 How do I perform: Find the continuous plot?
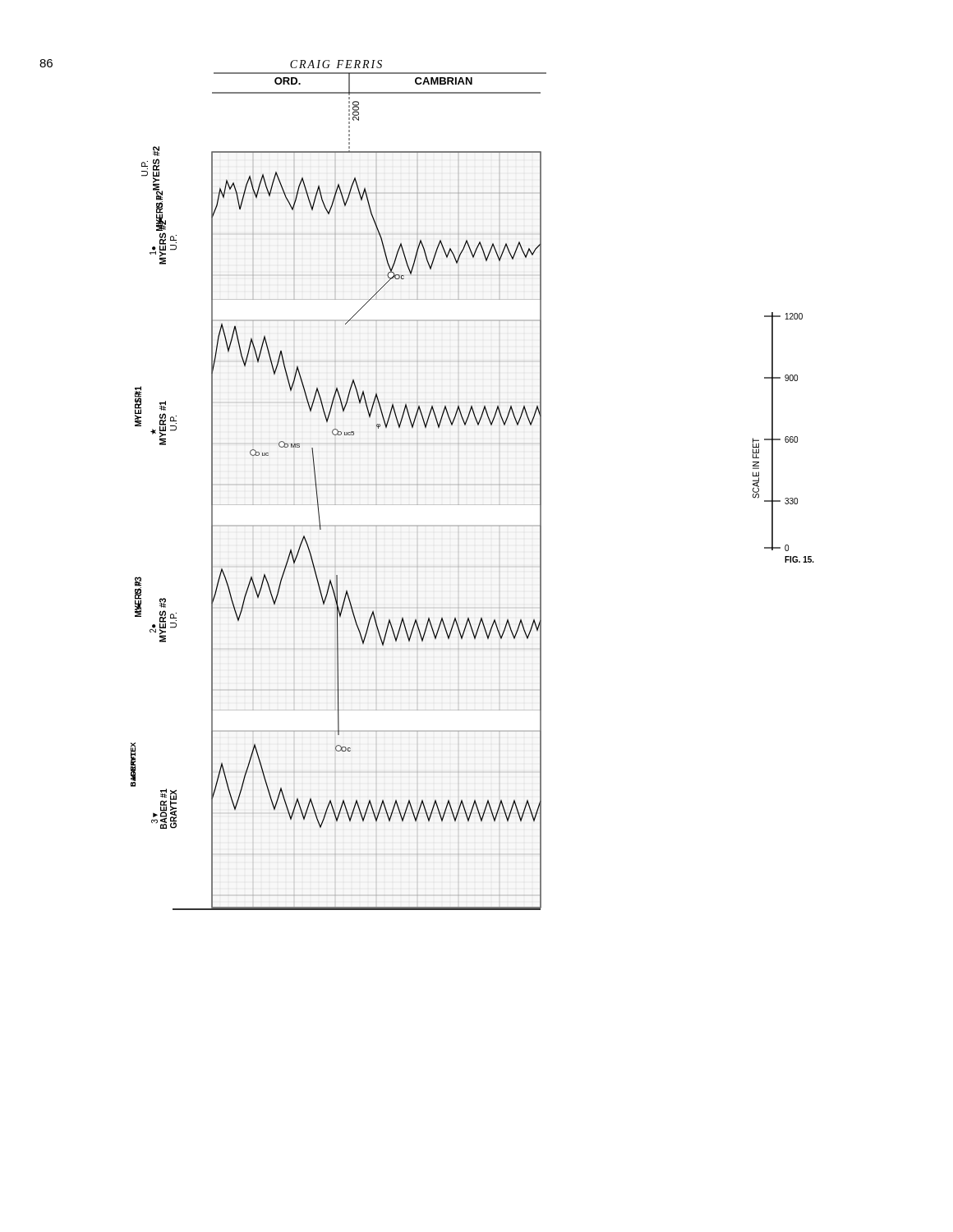pyautogui.click(x=320, y=476)
